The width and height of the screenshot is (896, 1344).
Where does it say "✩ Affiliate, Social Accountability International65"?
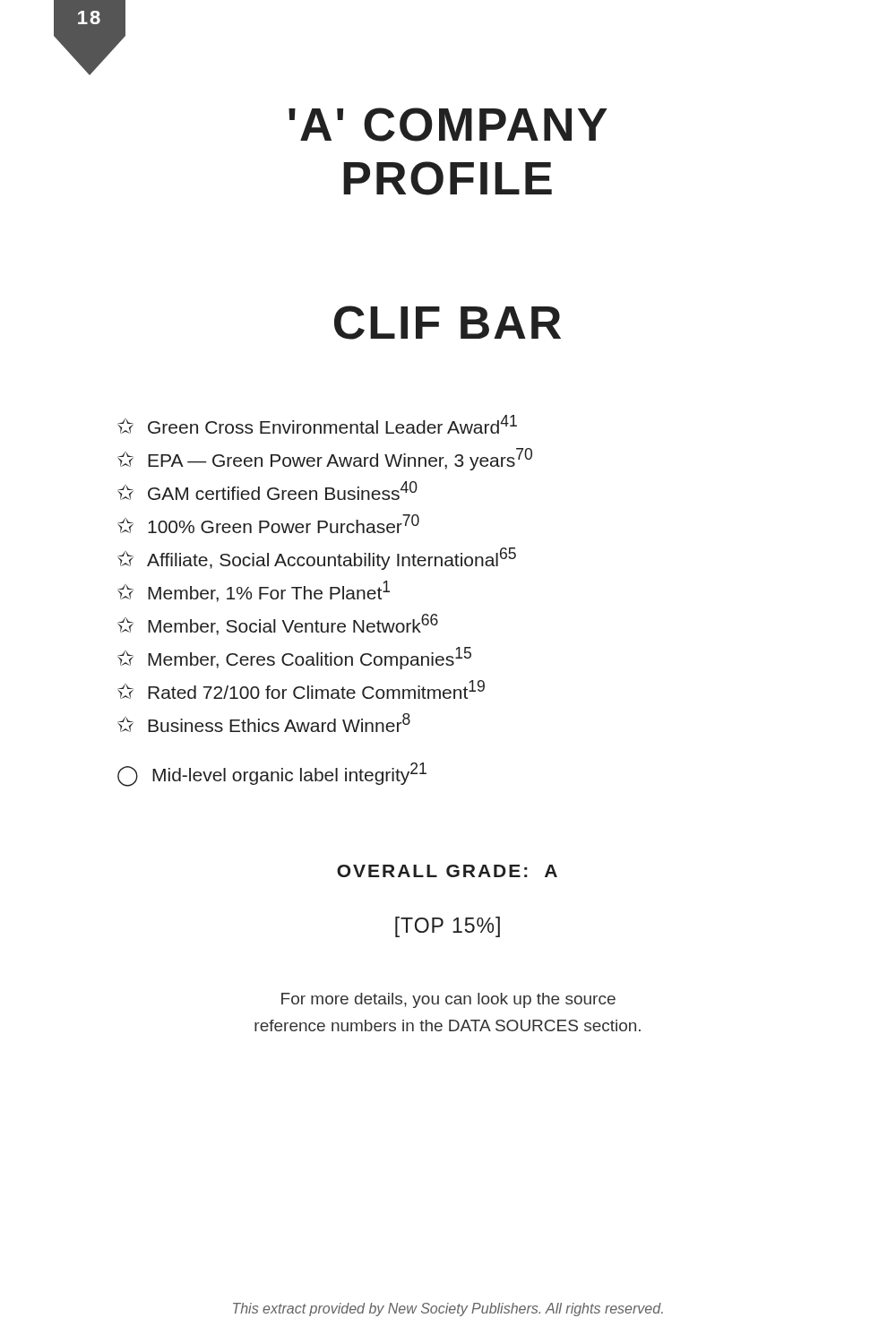pos(317,558)
